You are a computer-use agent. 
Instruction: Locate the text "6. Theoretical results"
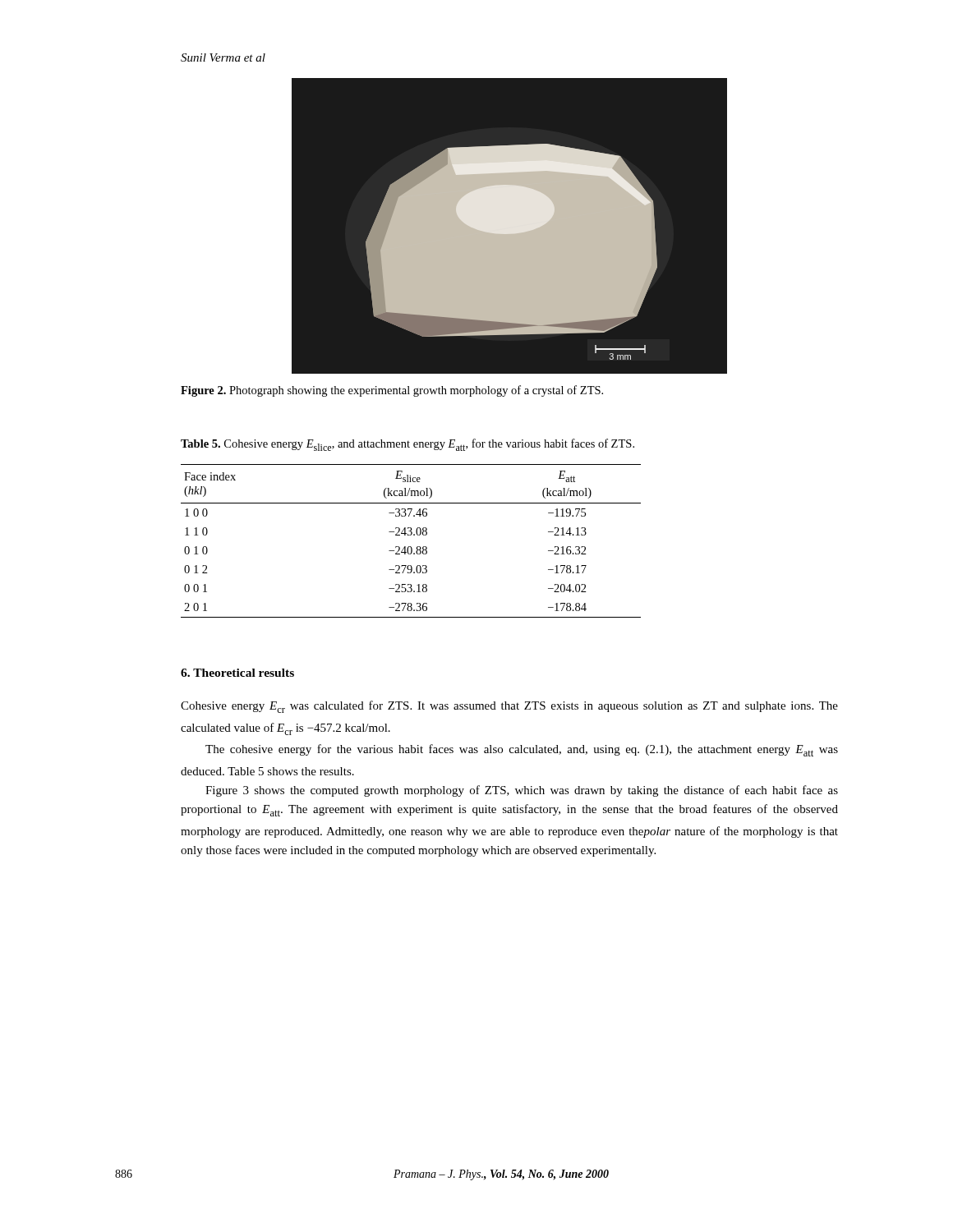click(x=238, y=672)
